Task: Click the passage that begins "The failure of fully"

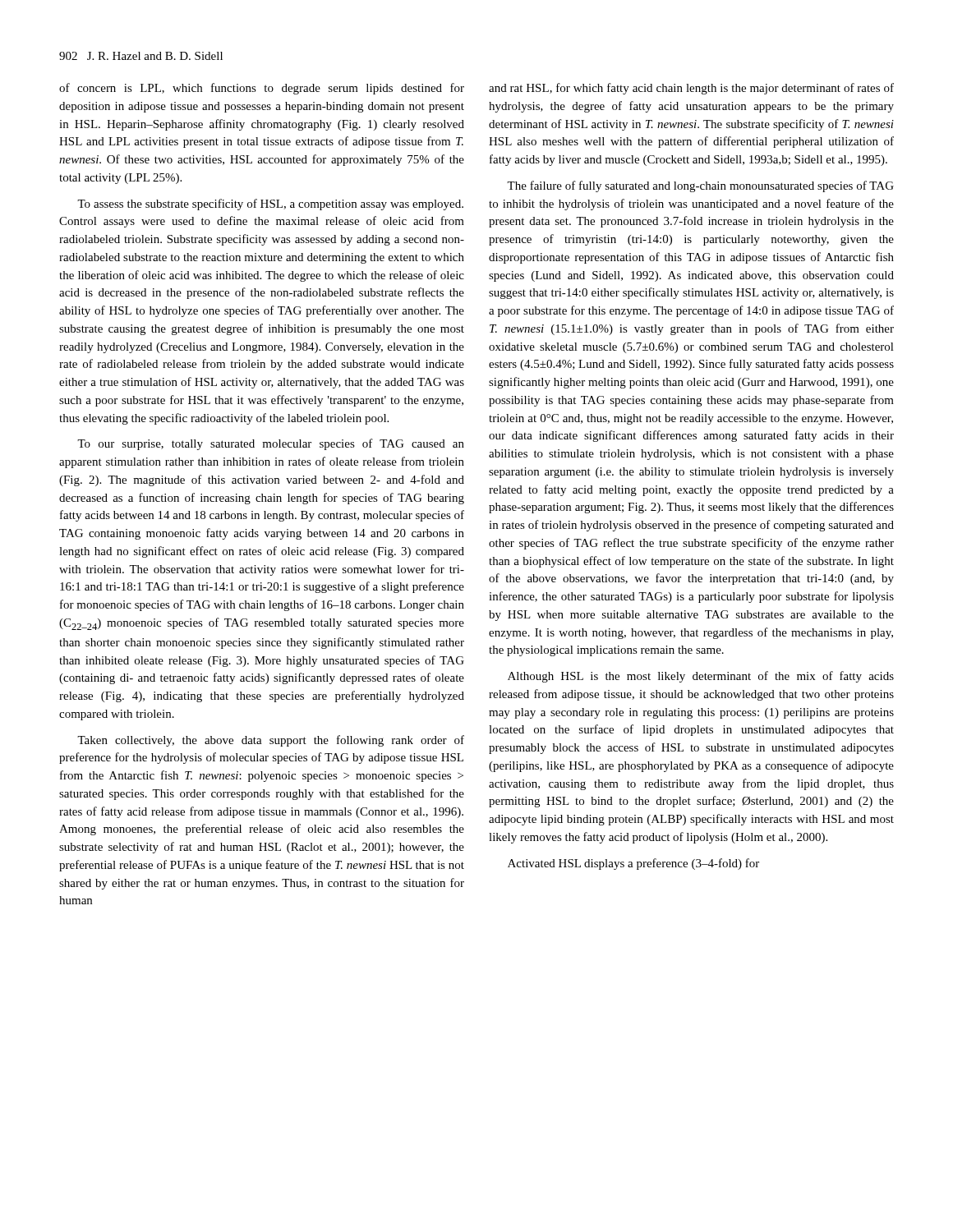Action: 691,418
